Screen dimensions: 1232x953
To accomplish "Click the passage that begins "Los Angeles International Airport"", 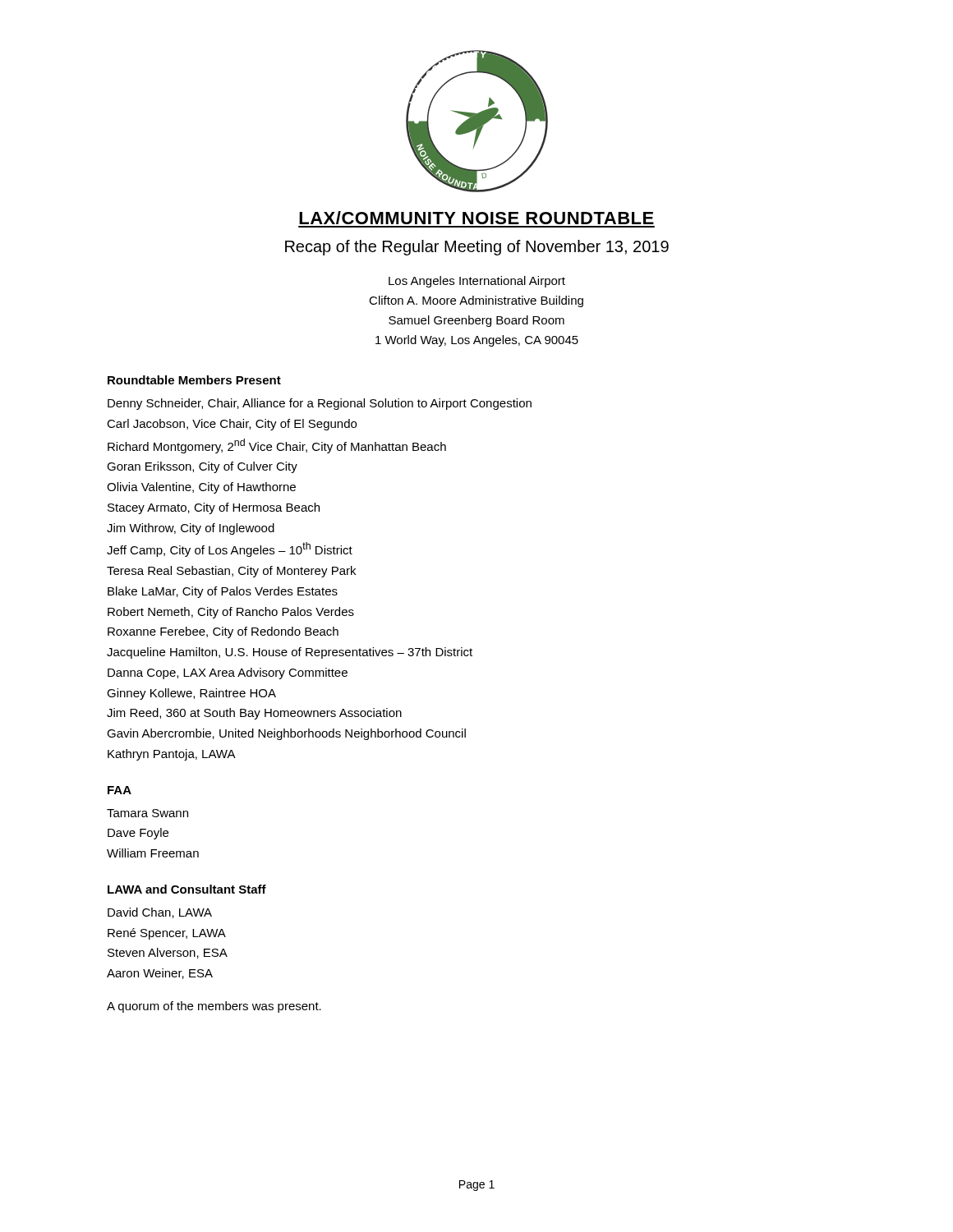I will coord(476,310).
